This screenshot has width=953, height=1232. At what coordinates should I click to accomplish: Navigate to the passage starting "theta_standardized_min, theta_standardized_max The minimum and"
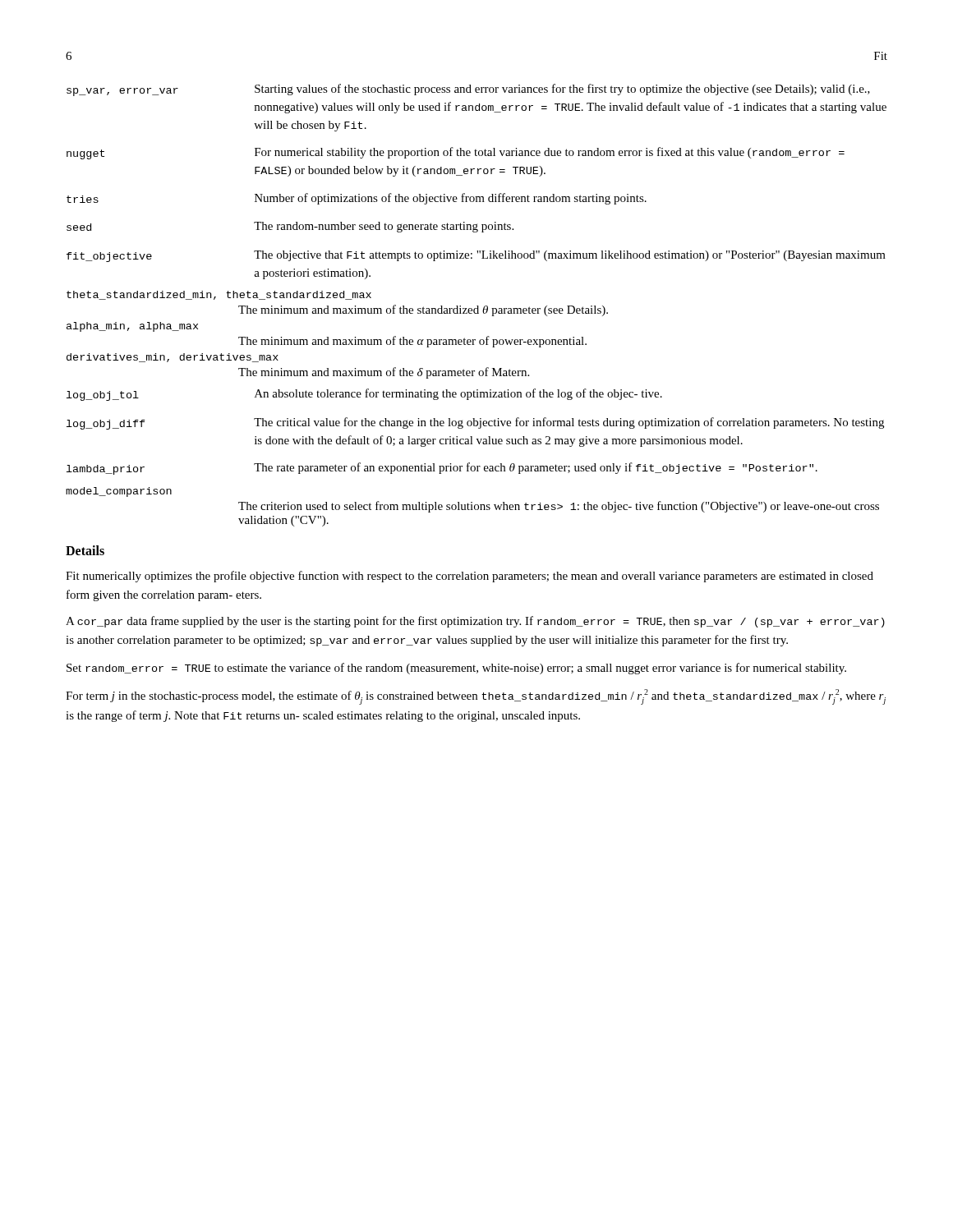476,303
